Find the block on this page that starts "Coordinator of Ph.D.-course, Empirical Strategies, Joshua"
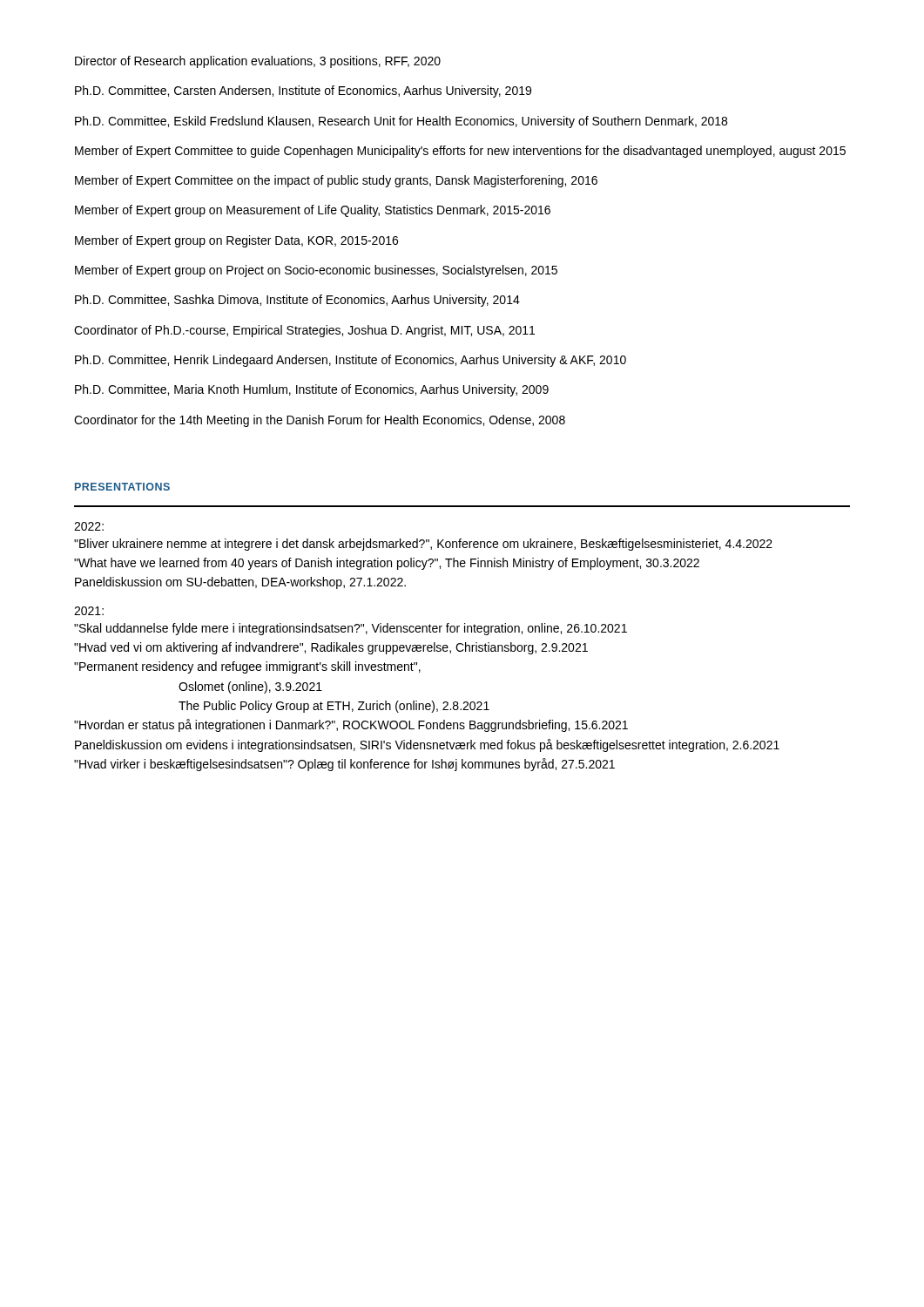The height and width of the screenshot is (1307, 924). [x=305, y=330]
